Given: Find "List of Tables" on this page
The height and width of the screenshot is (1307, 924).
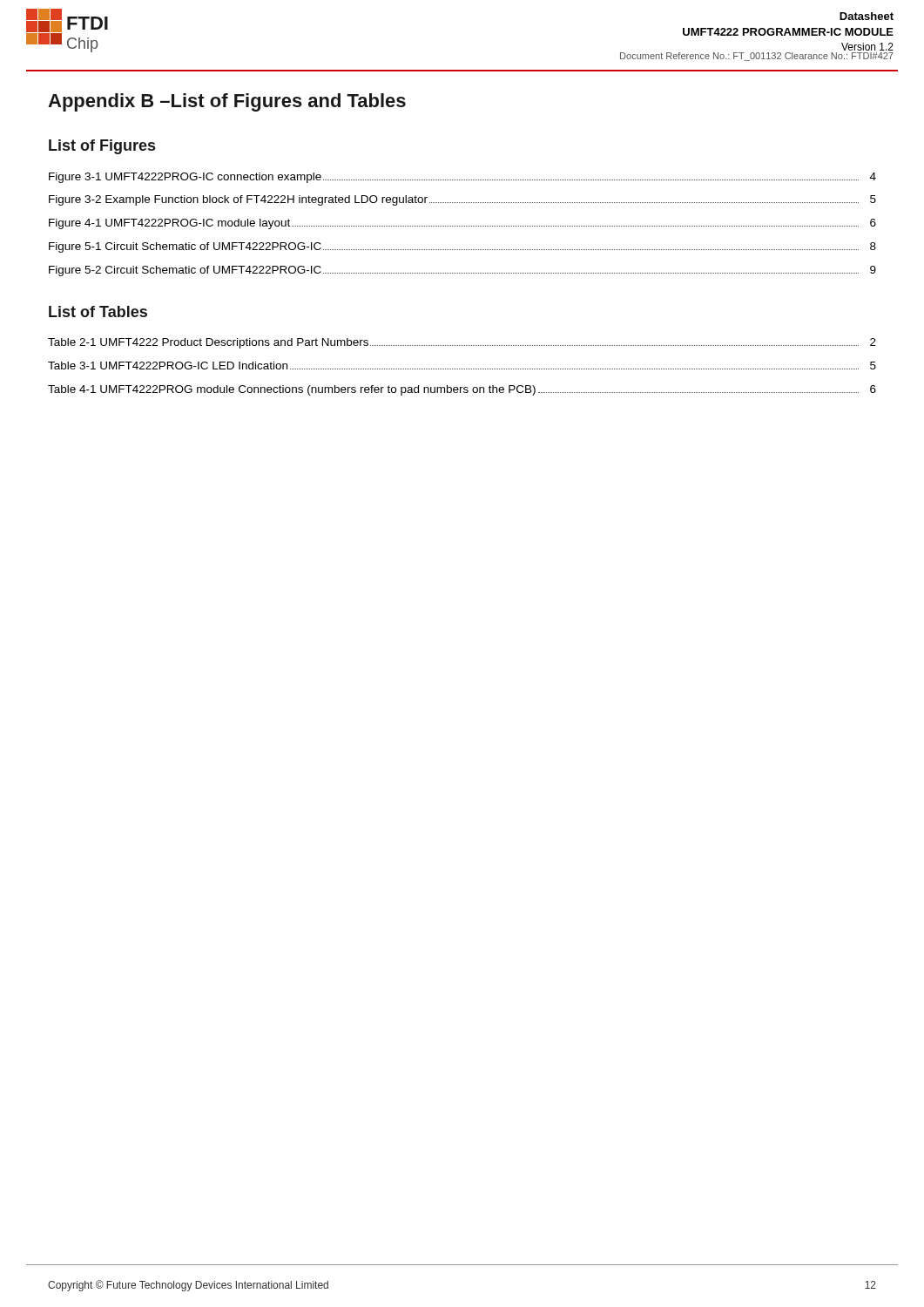Looking at the screenshot, I should tap(98, 312).
